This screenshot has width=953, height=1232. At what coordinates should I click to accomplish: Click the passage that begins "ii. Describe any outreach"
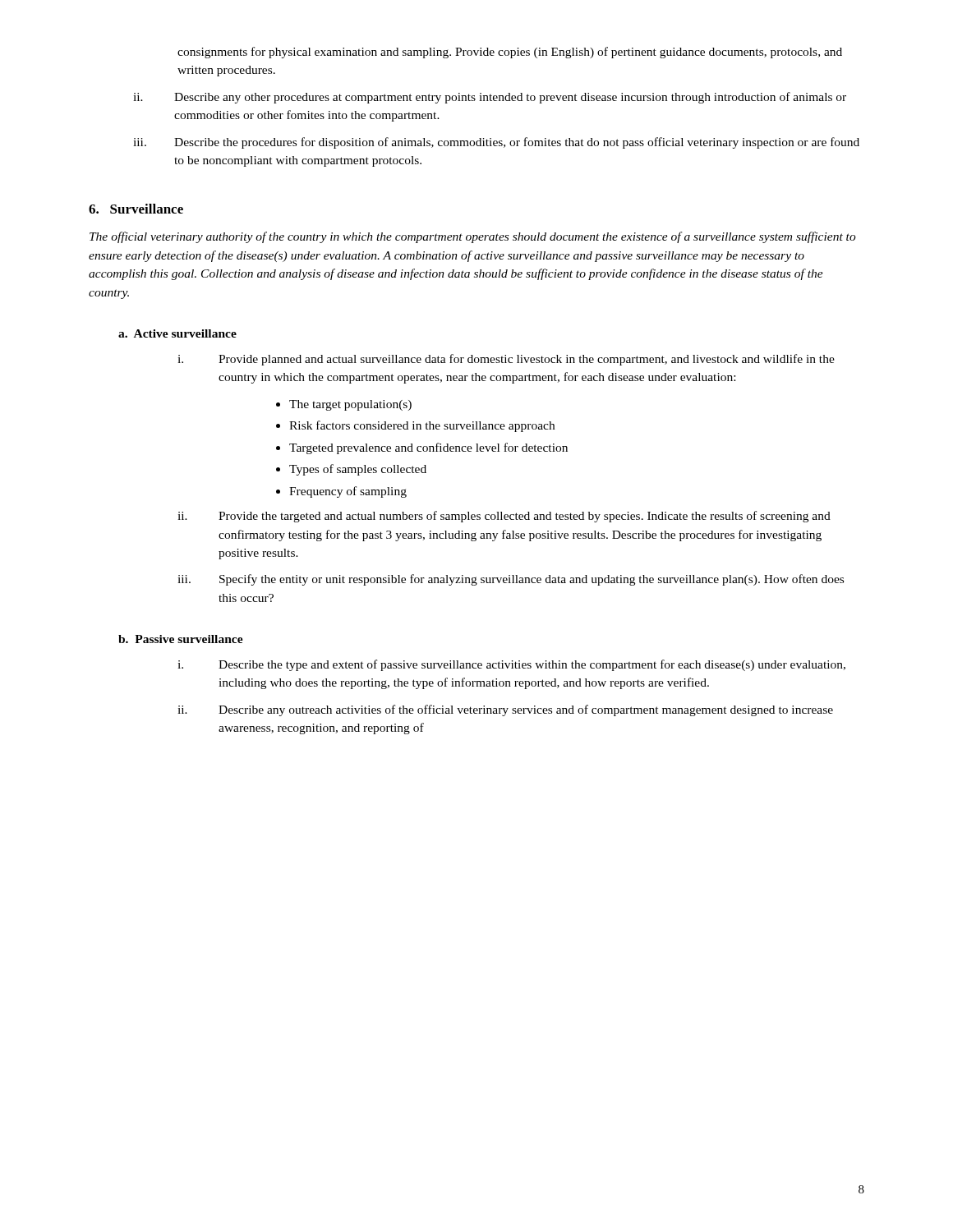[521, 719]
